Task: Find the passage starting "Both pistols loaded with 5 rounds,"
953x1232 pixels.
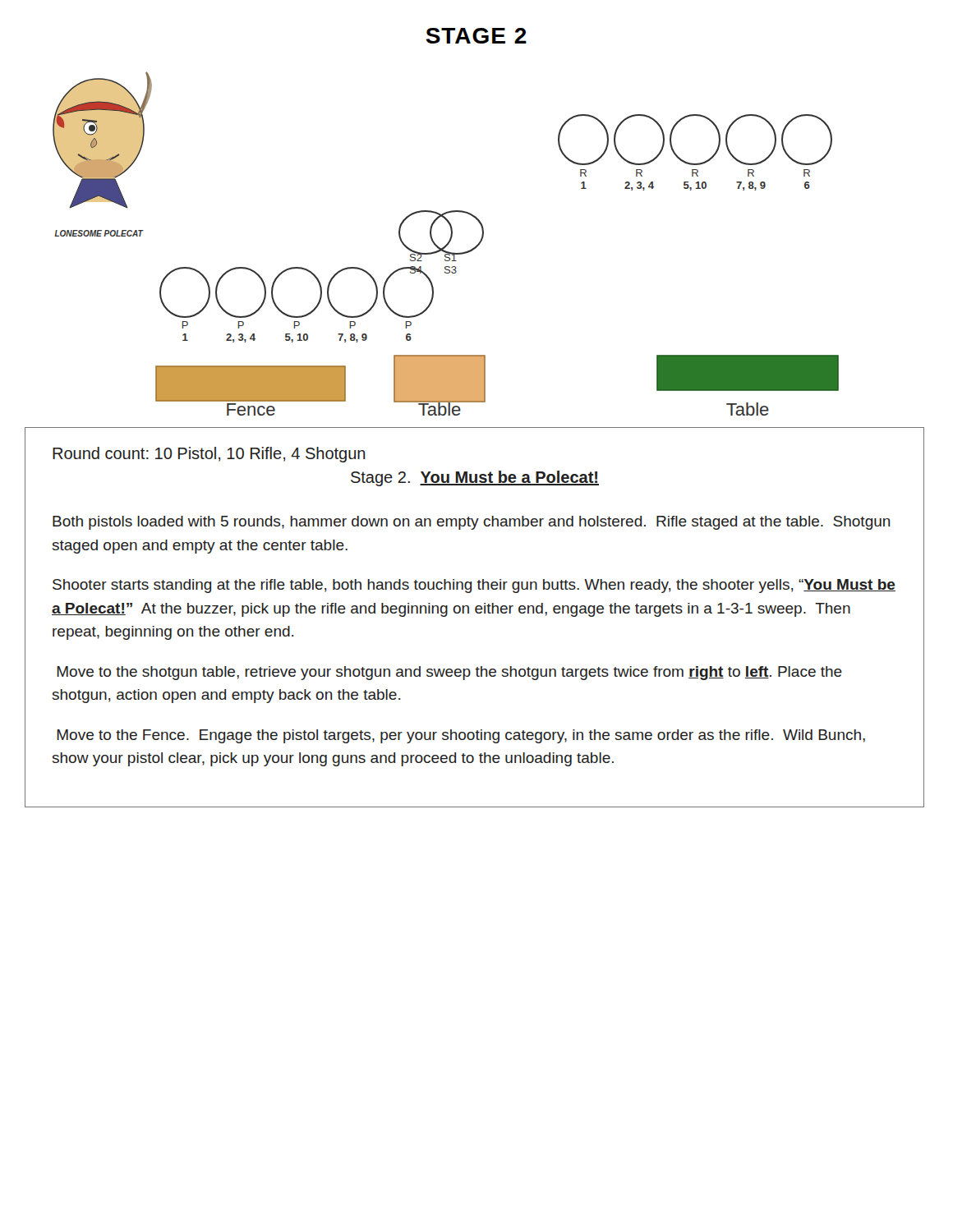Action: click(x=471, y=533)
